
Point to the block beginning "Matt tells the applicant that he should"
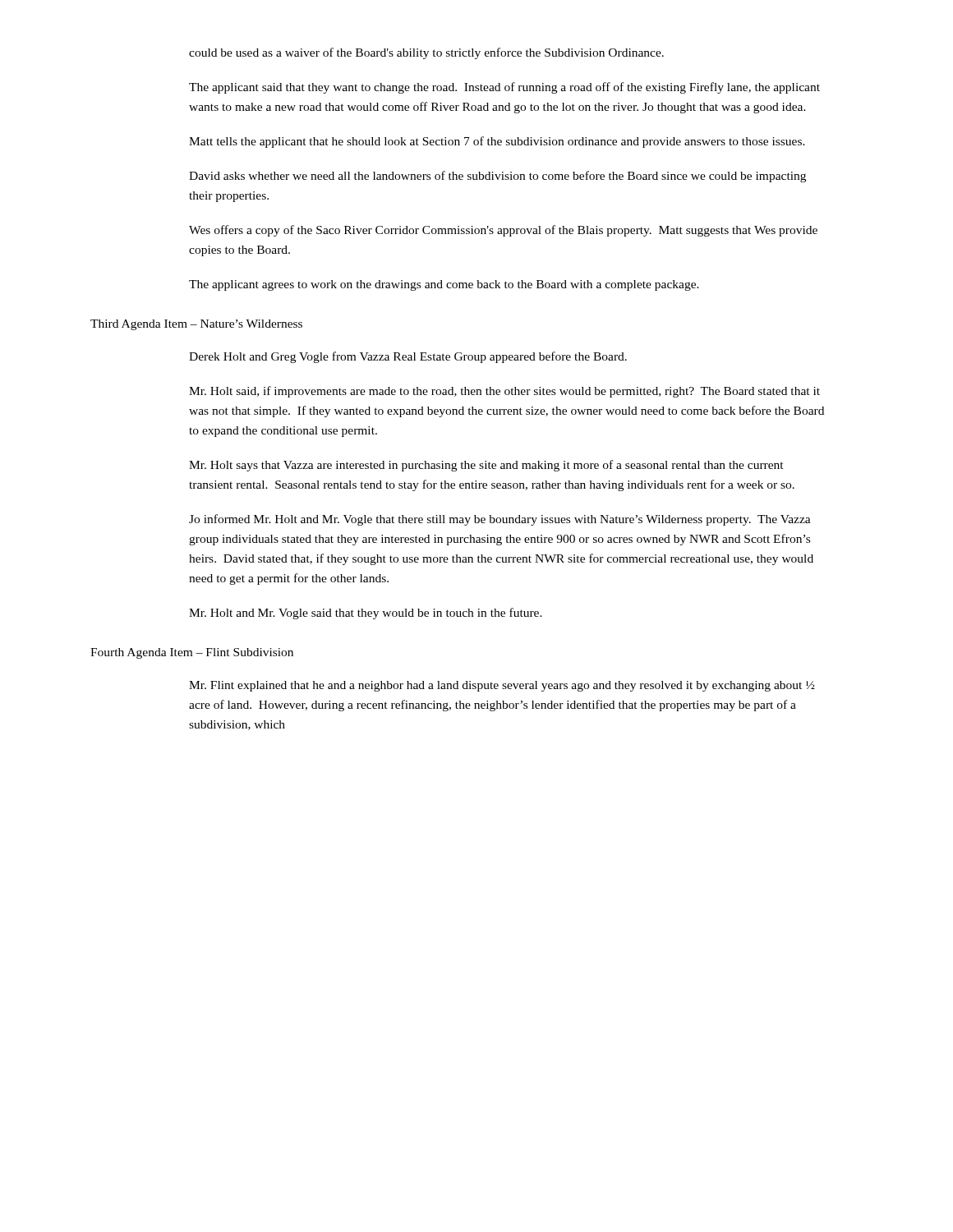[497, 141]
